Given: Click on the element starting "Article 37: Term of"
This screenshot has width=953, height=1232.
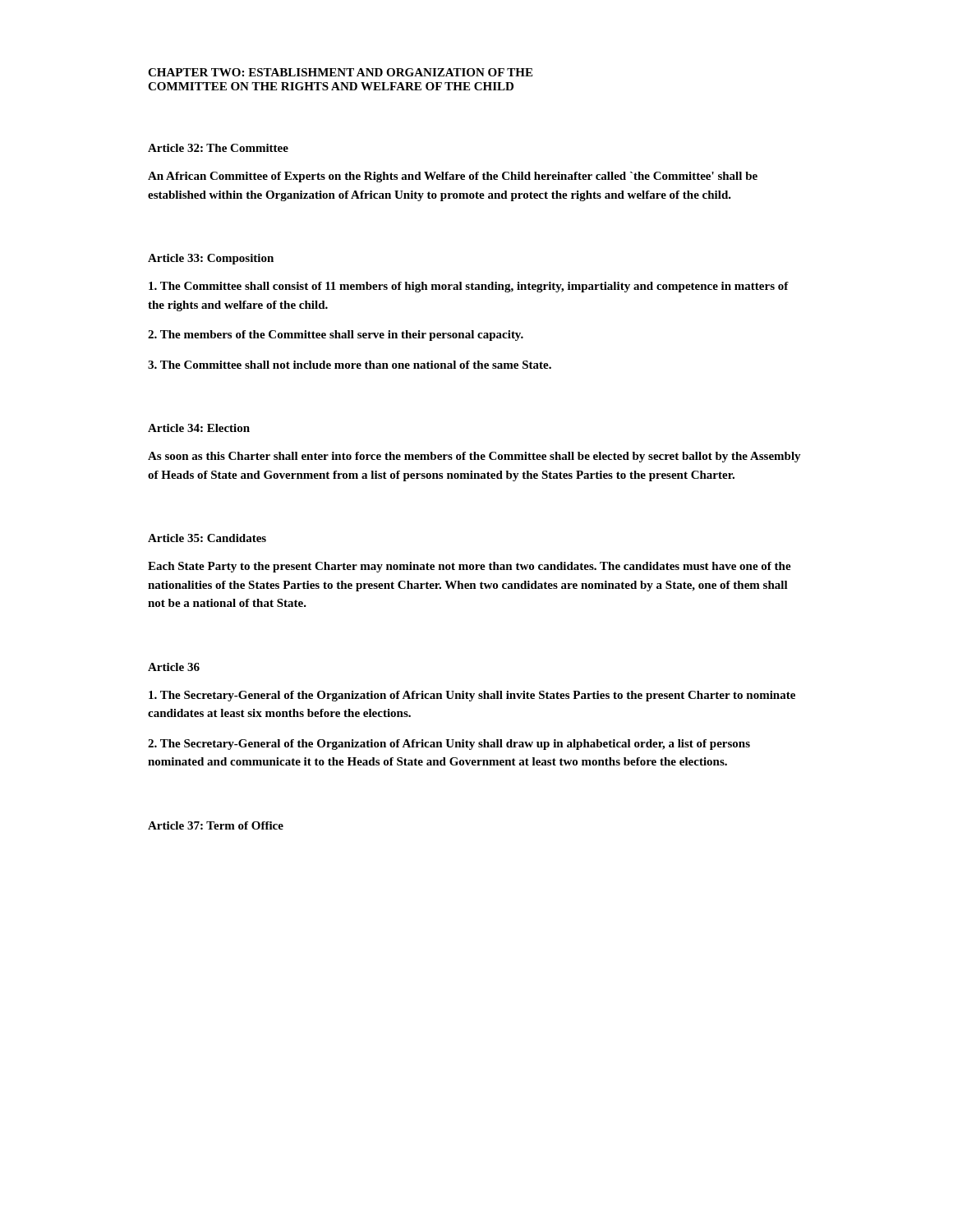Looking at the screenshot, I should pos(216,825).
